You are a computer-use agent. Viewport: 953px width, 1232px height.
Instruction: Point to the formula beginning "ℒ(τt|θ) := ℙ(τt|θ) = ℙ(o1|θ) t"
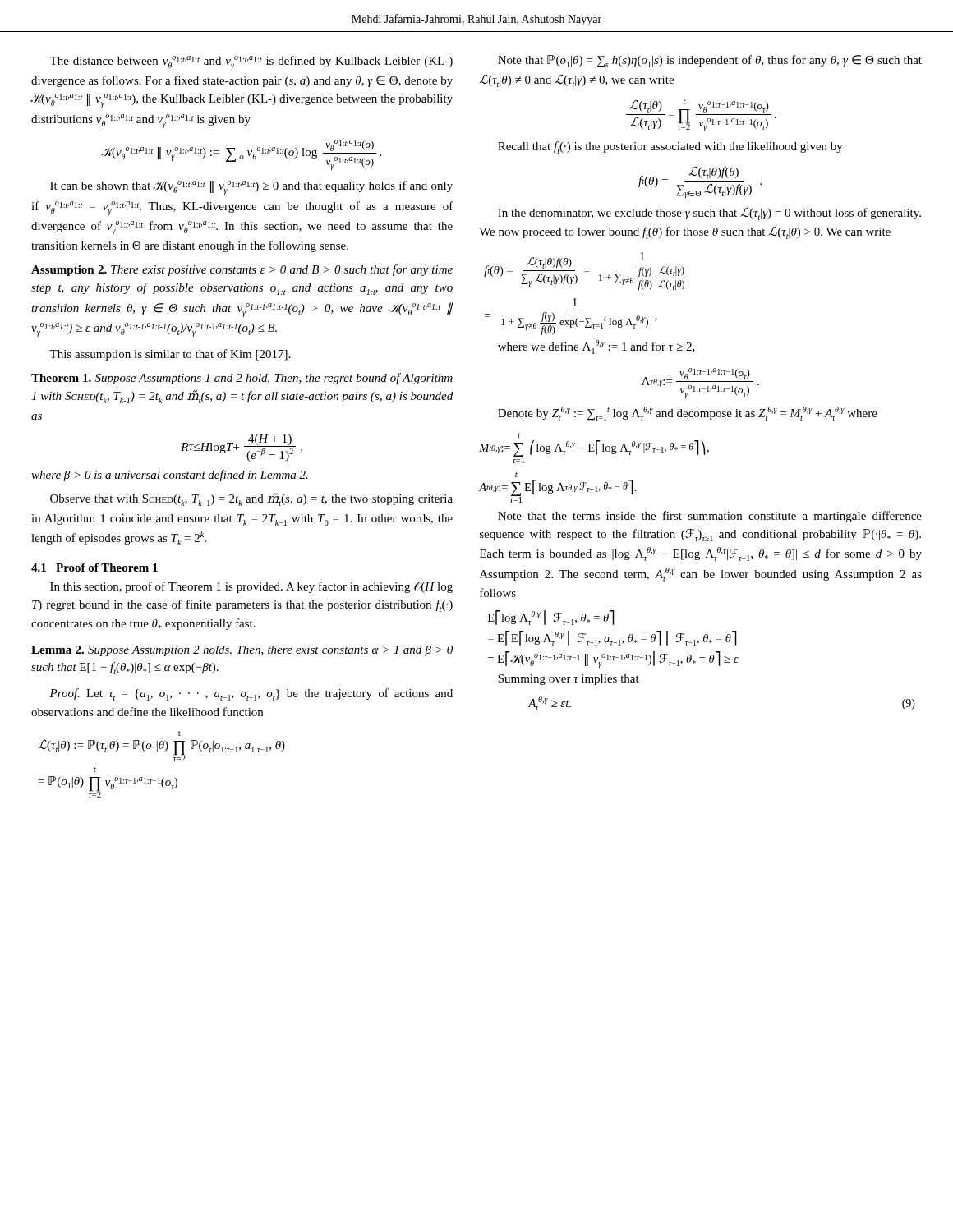click(x=180, y=733)
